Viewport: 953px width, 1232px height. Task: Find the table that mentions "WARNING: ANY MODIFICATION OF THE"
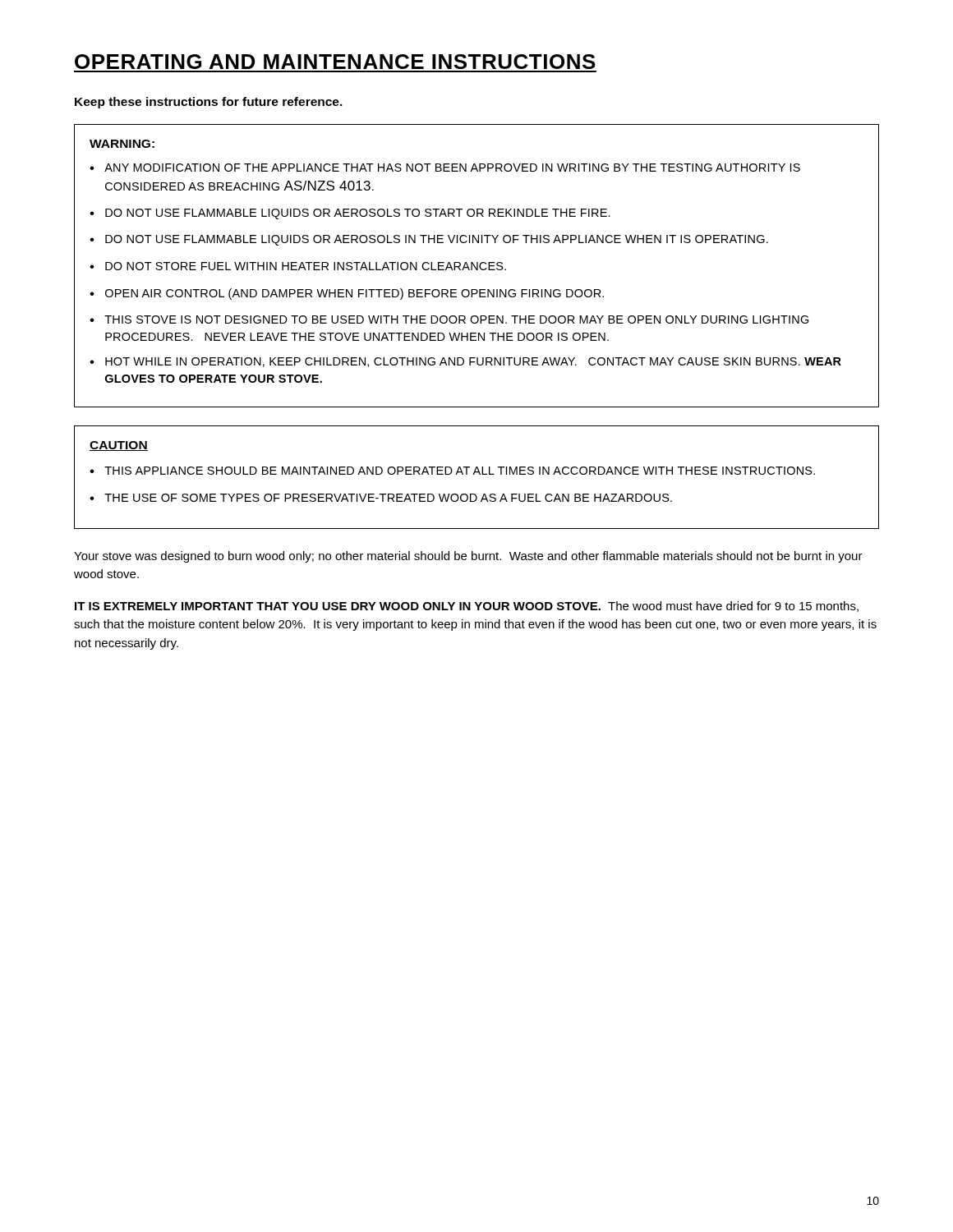coord(476,266)
